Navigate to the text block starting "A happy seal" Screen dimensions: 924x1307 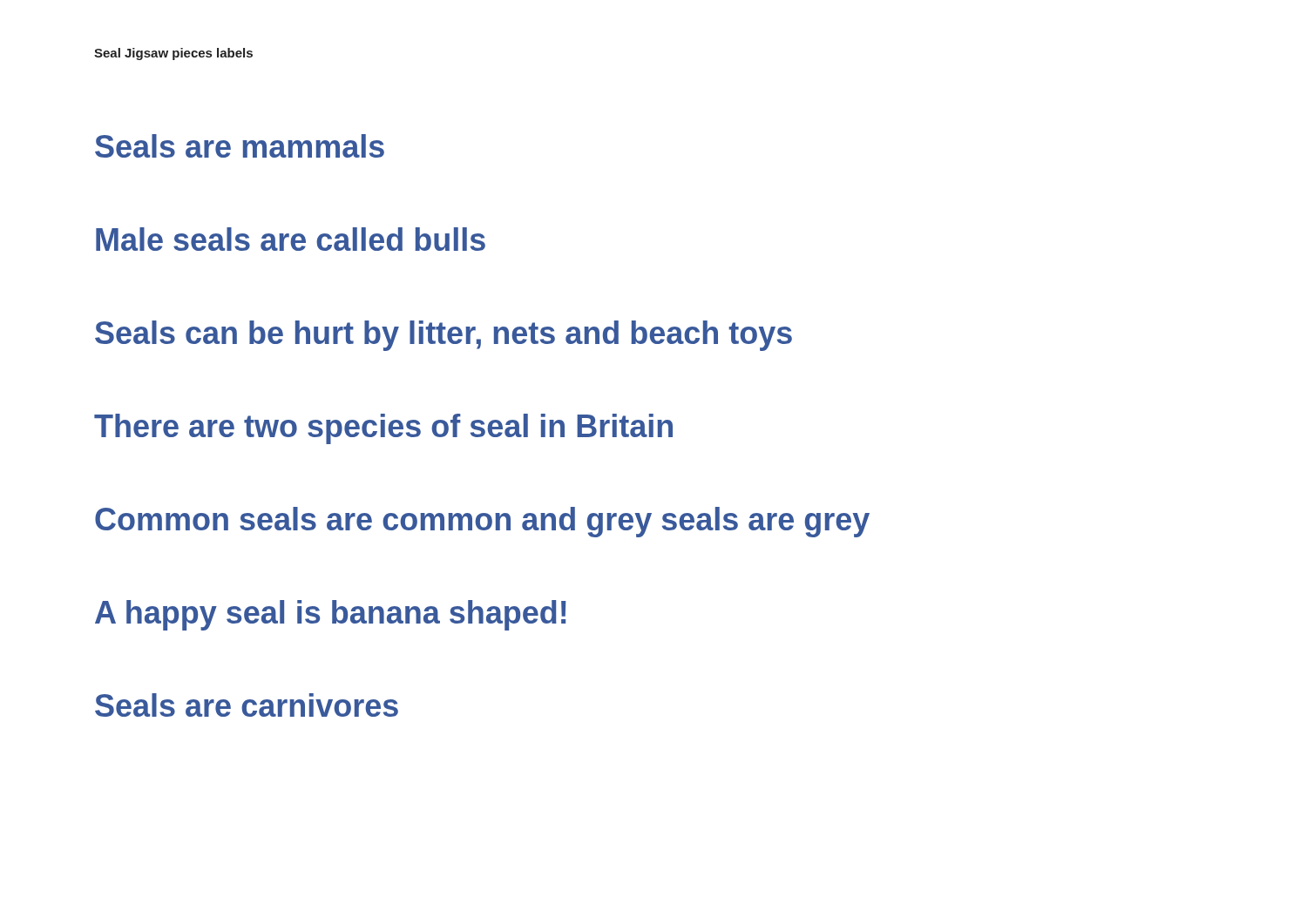pos(331,613)
